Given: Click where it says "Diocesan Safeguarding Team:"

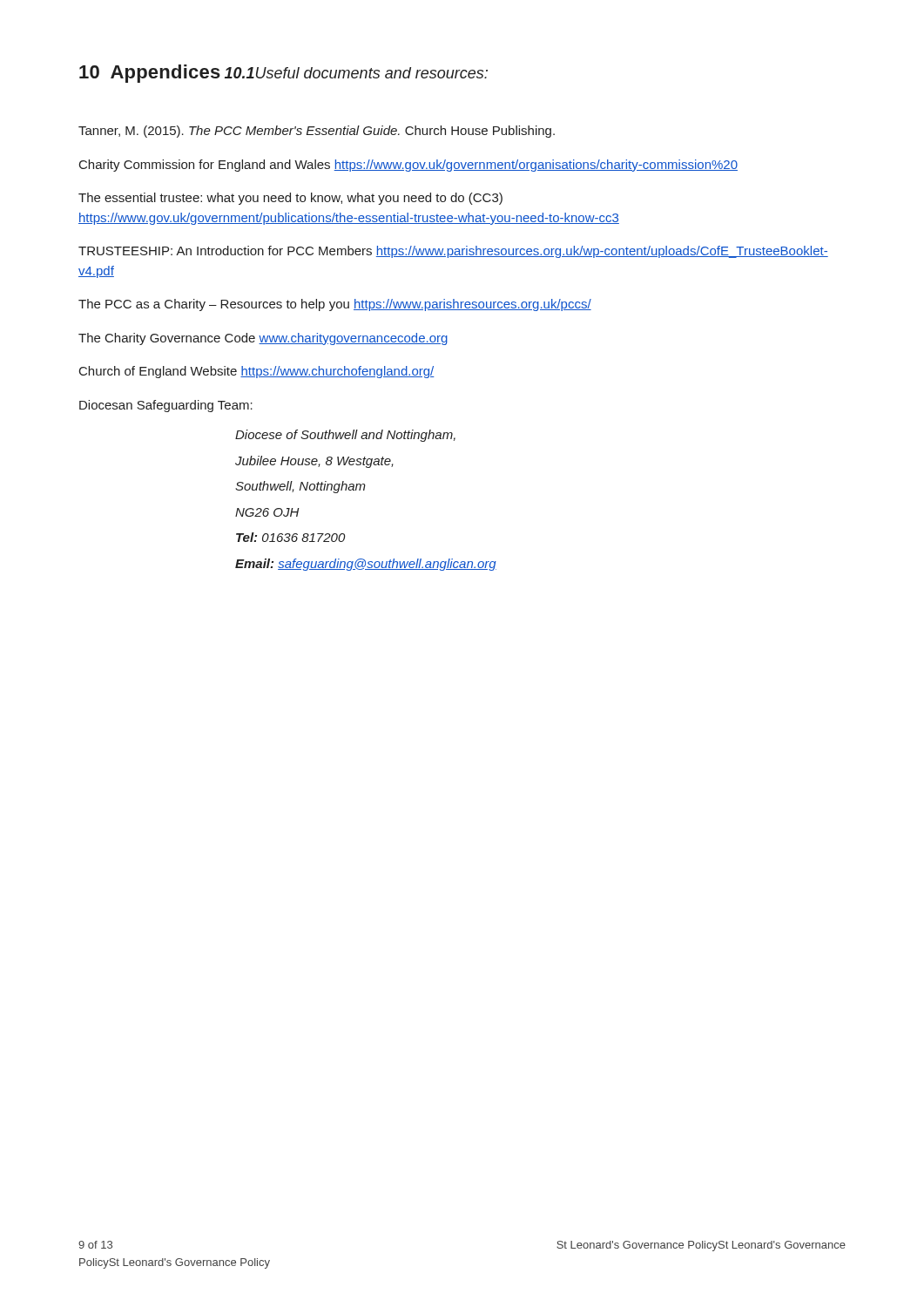Looking at the screenshot, I should 166,404.
